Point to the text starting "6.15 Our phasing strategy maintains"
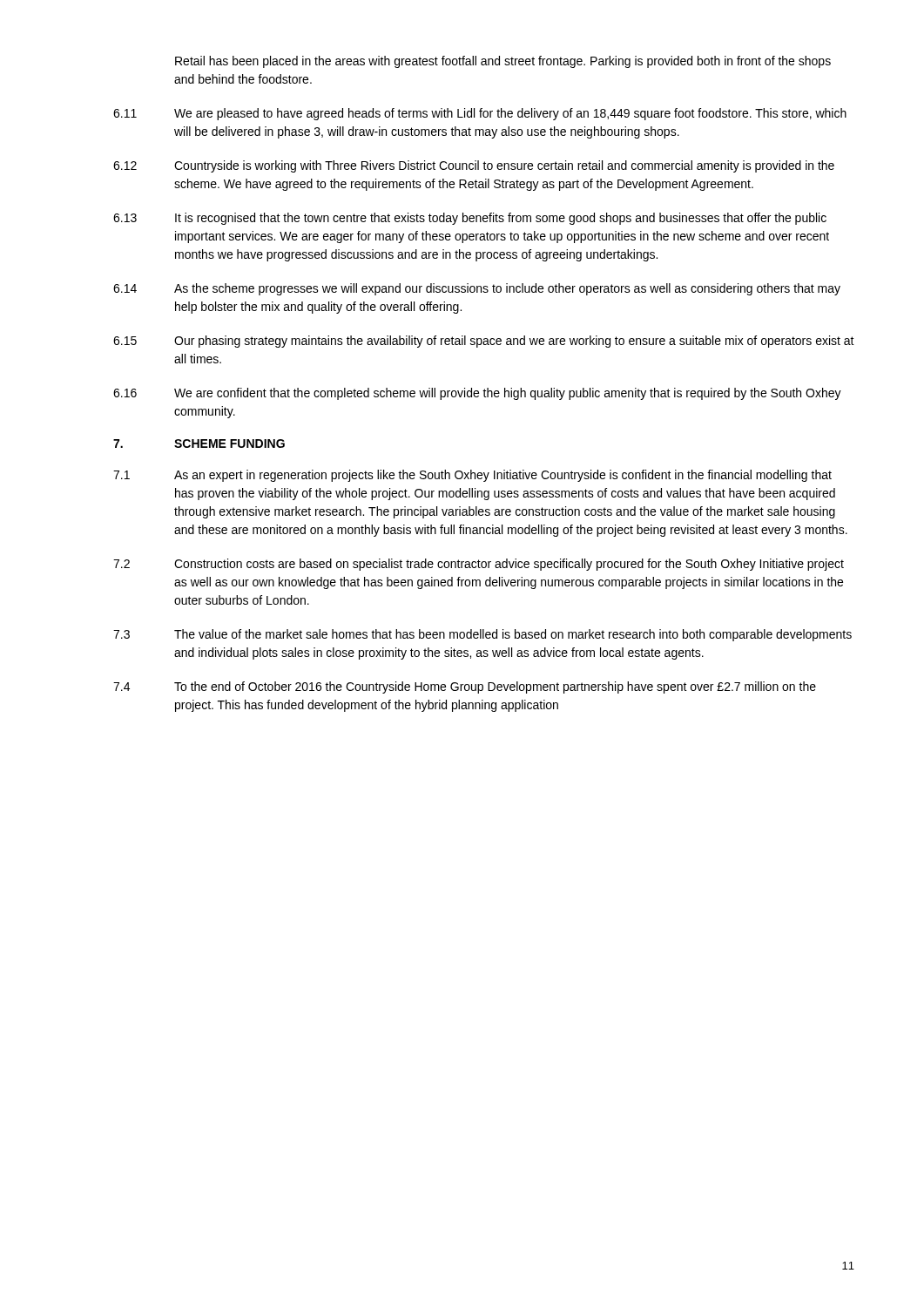This screenshot has width=924, height=1307. coord(484,350)
